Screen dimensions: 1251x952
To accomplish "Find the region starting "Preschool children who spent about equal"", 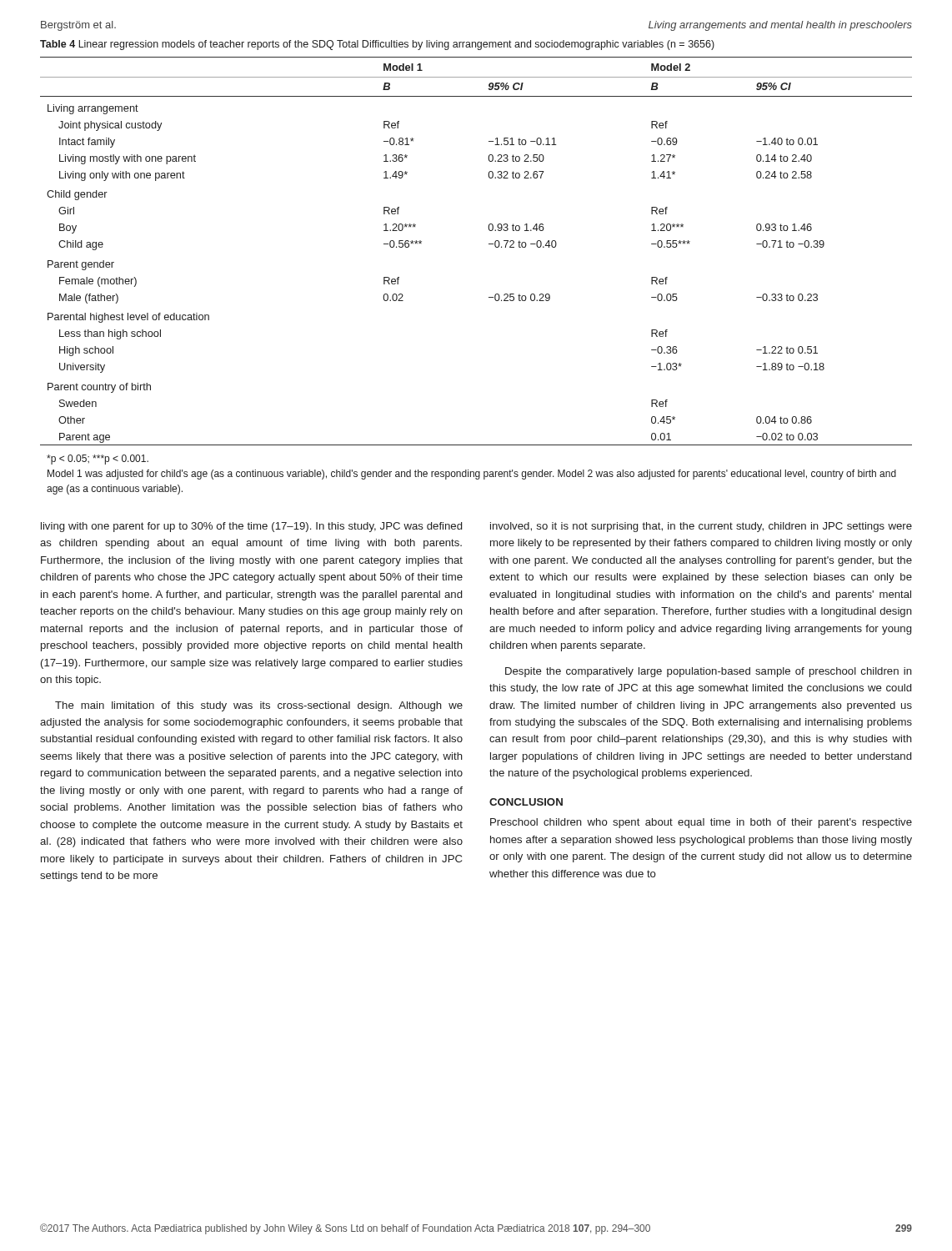I will (x=701, y=848).
